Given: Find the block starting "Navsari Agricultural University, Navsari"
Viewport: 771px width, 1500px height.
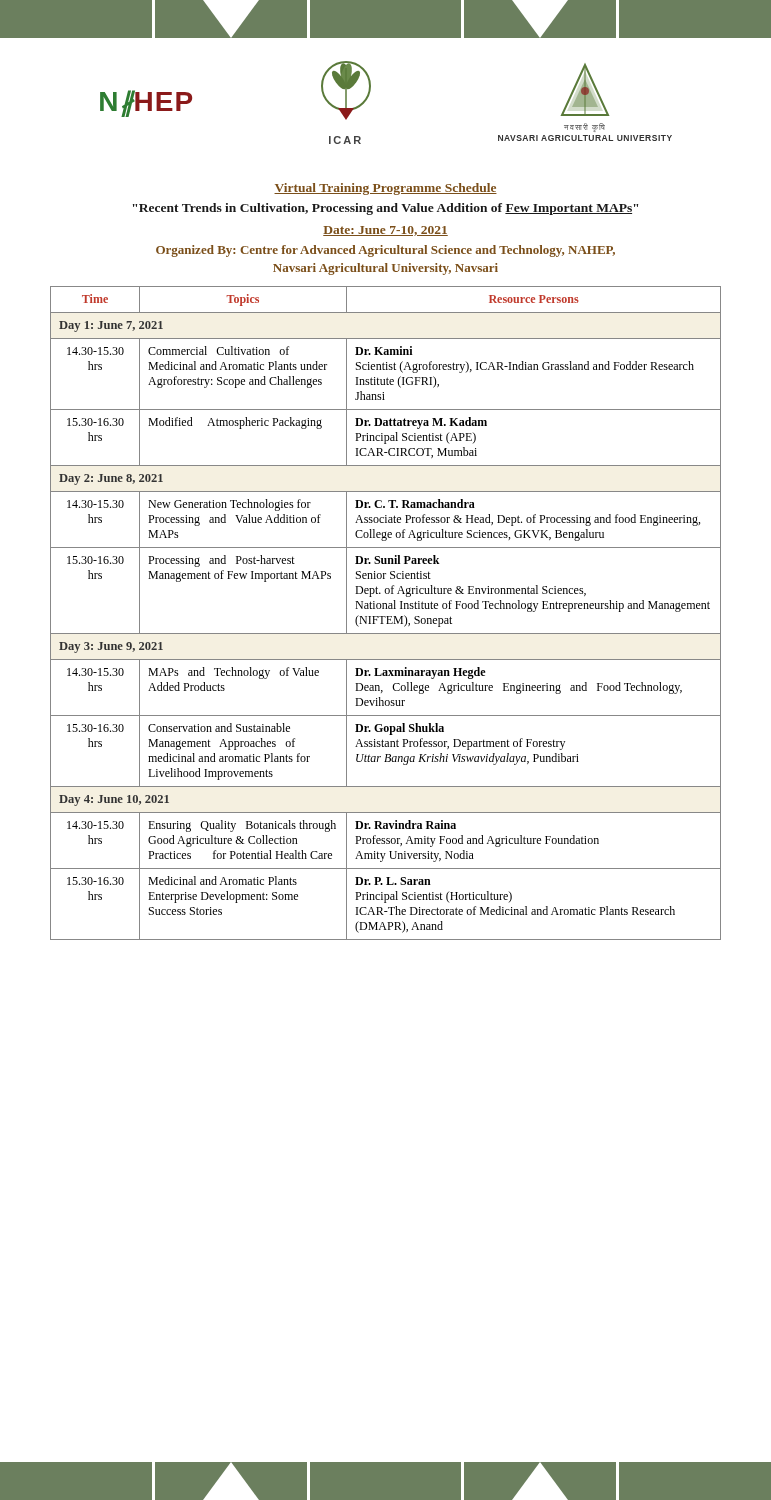Looking at the screenshot, I should pos(386,267).
